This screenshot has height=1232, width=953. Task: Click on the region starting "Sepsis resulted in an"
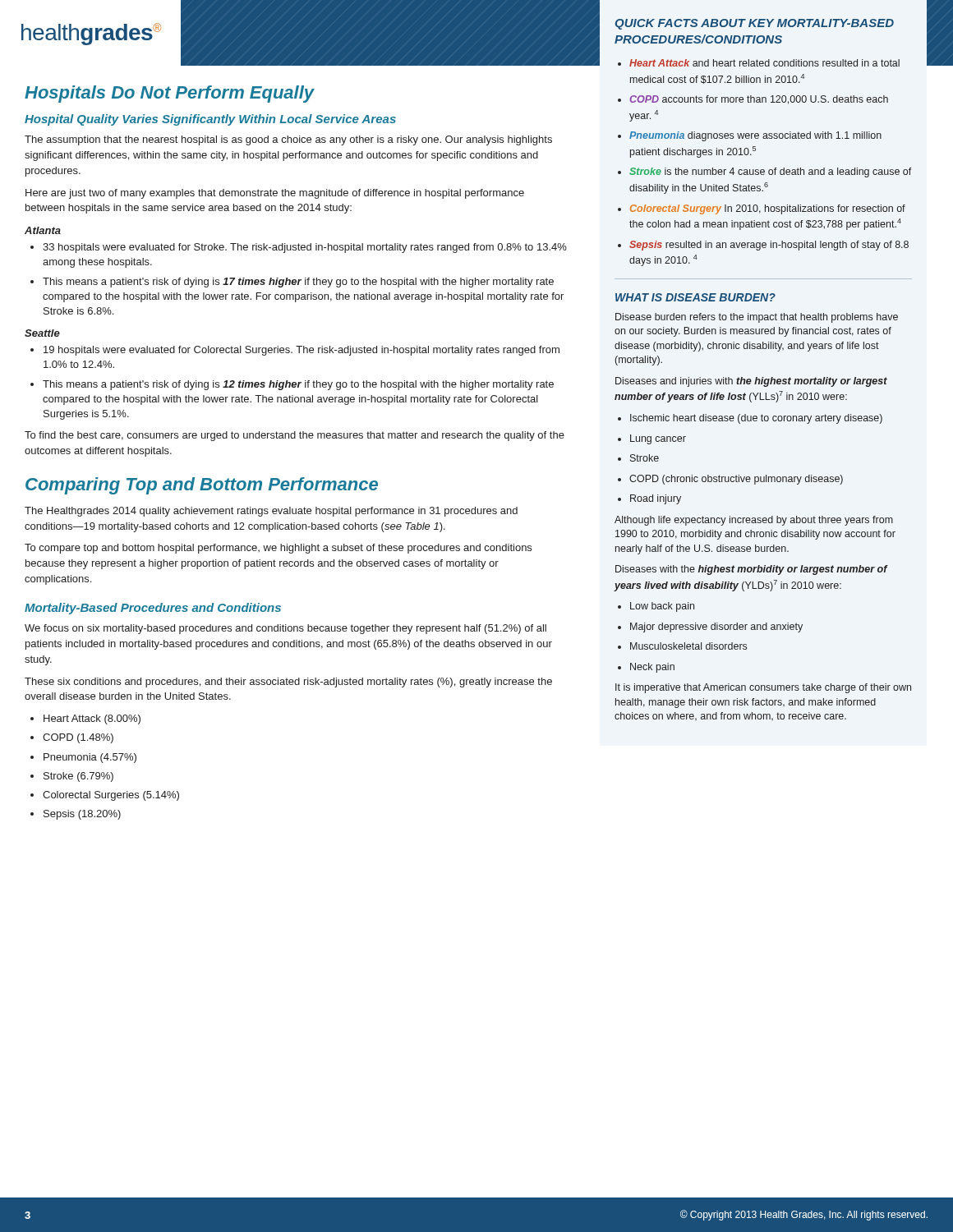[769, 253]
